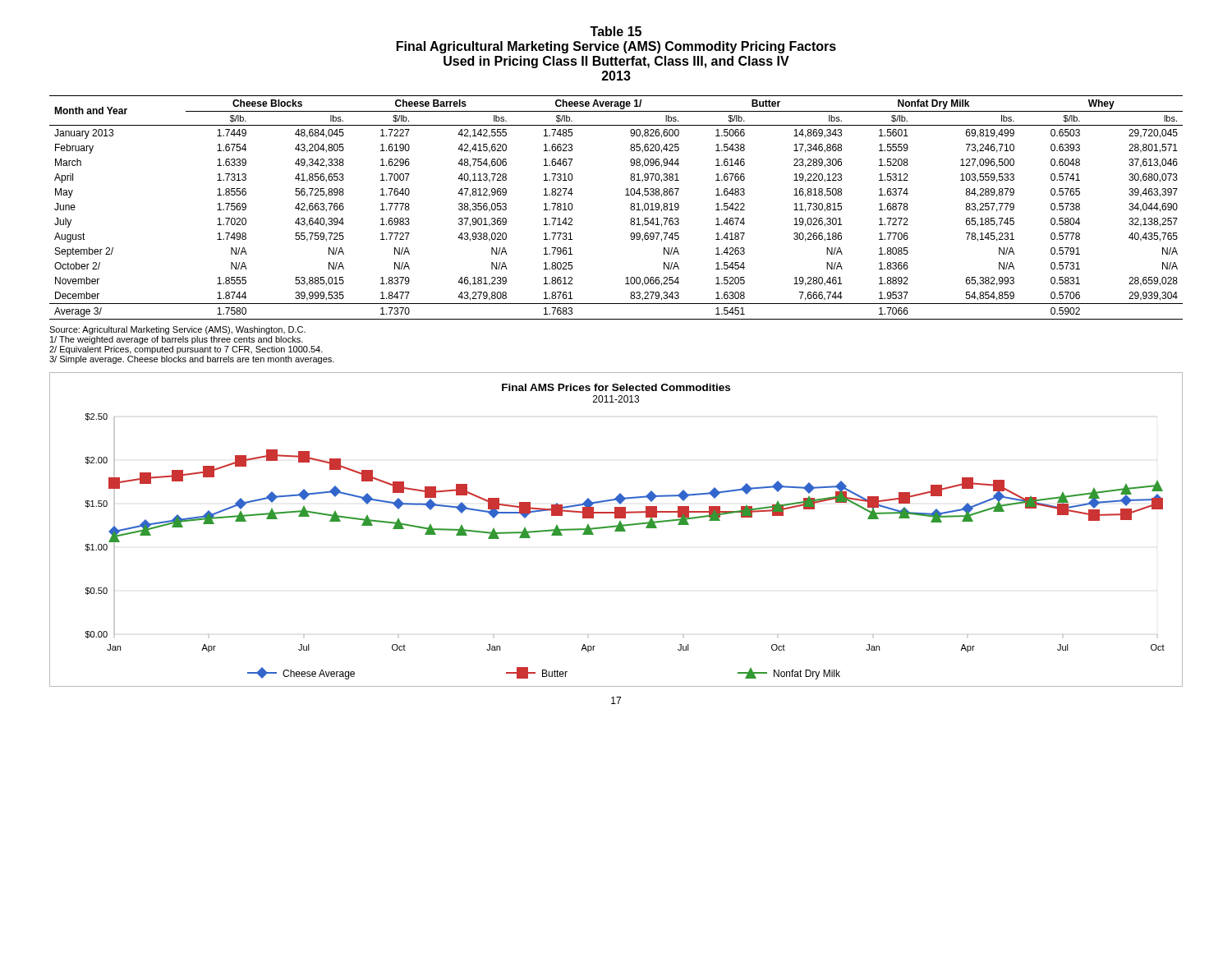
Task: Click on the footnote containing "Source: Agricultural Marketing Service"
Action: coord(178,329)
